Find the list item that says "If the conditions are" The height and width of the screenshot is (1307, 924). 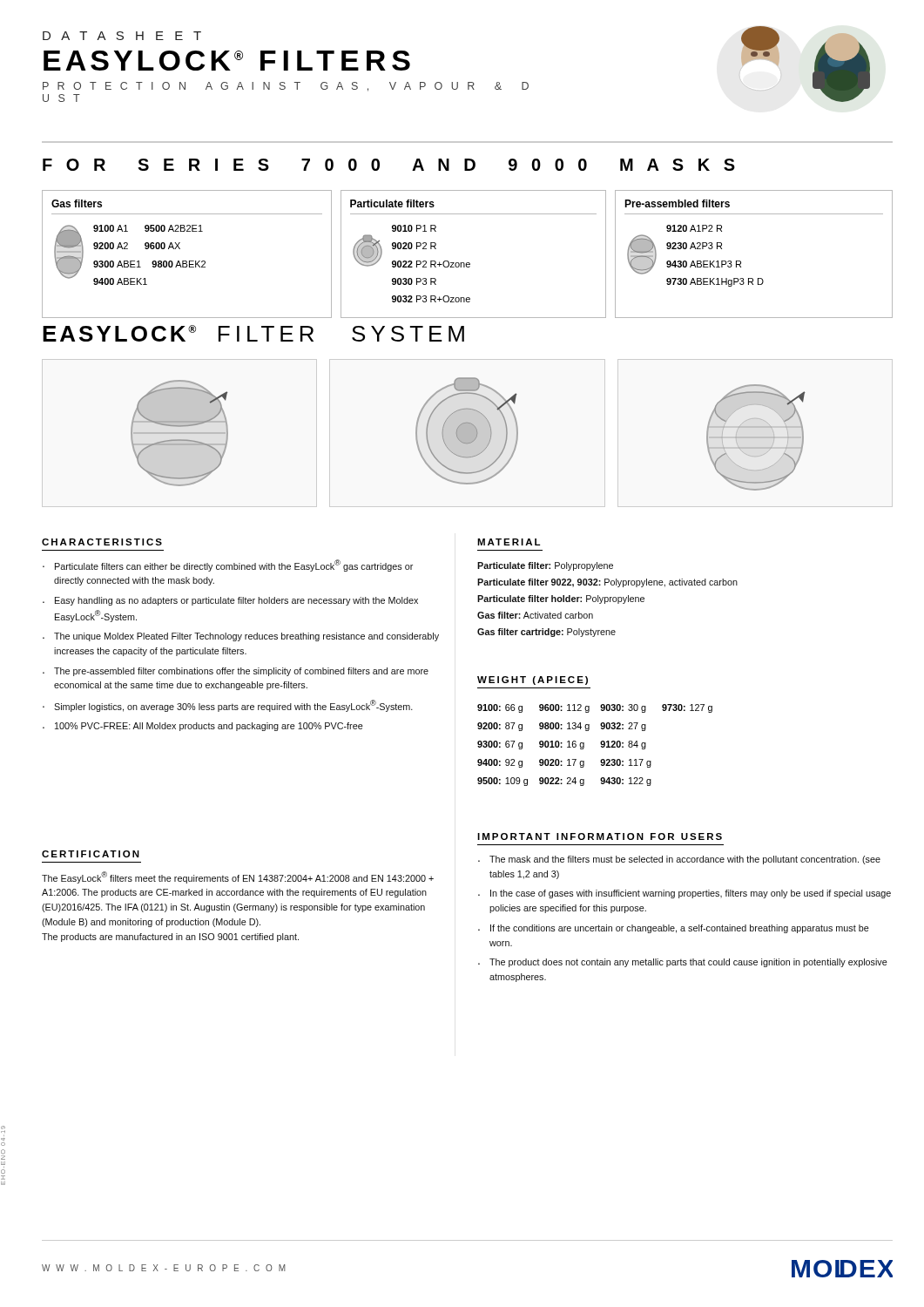[x=679, y=935]
